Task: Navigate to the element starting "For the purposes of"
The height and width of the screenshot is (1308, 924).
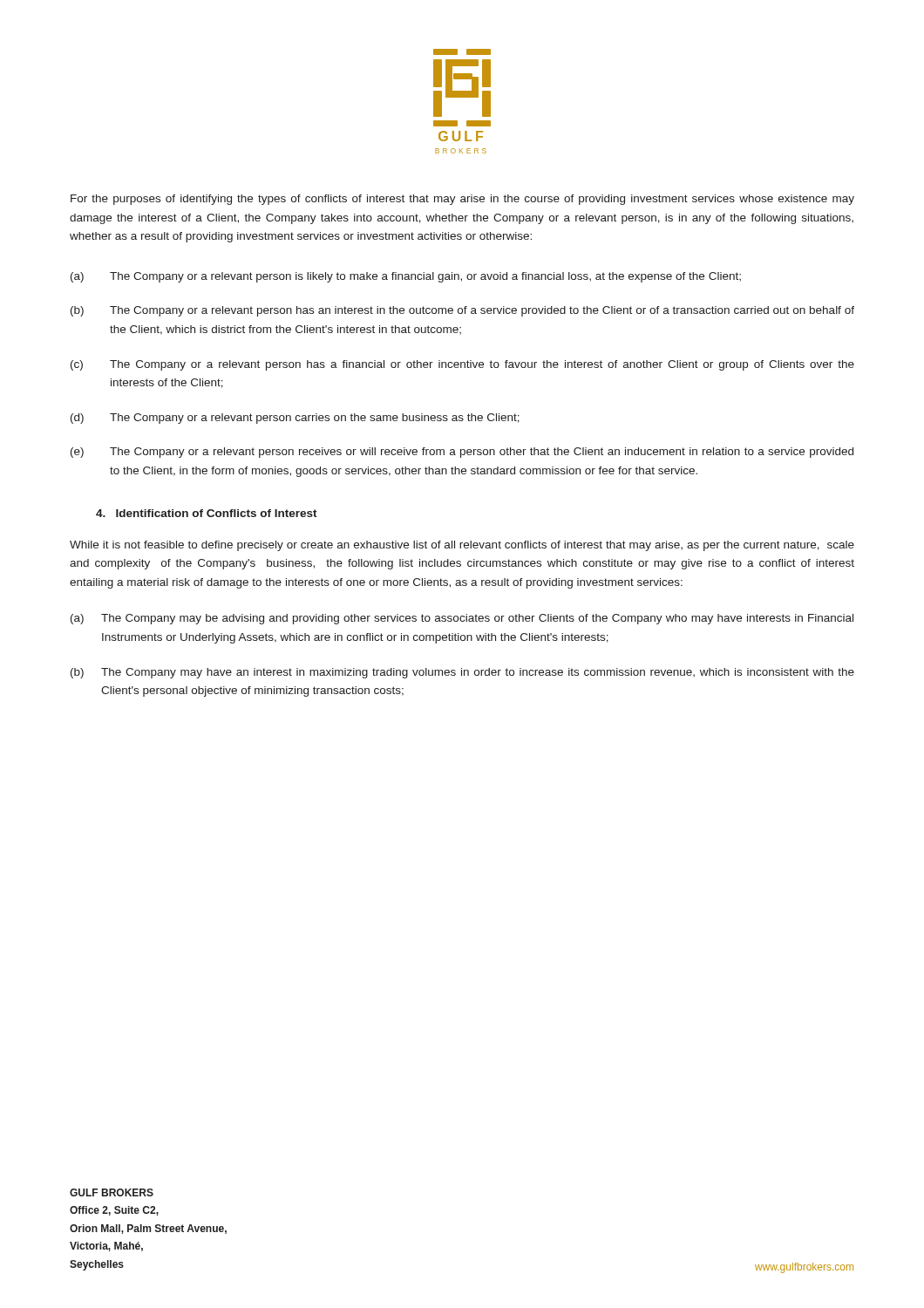Action: 462,217
